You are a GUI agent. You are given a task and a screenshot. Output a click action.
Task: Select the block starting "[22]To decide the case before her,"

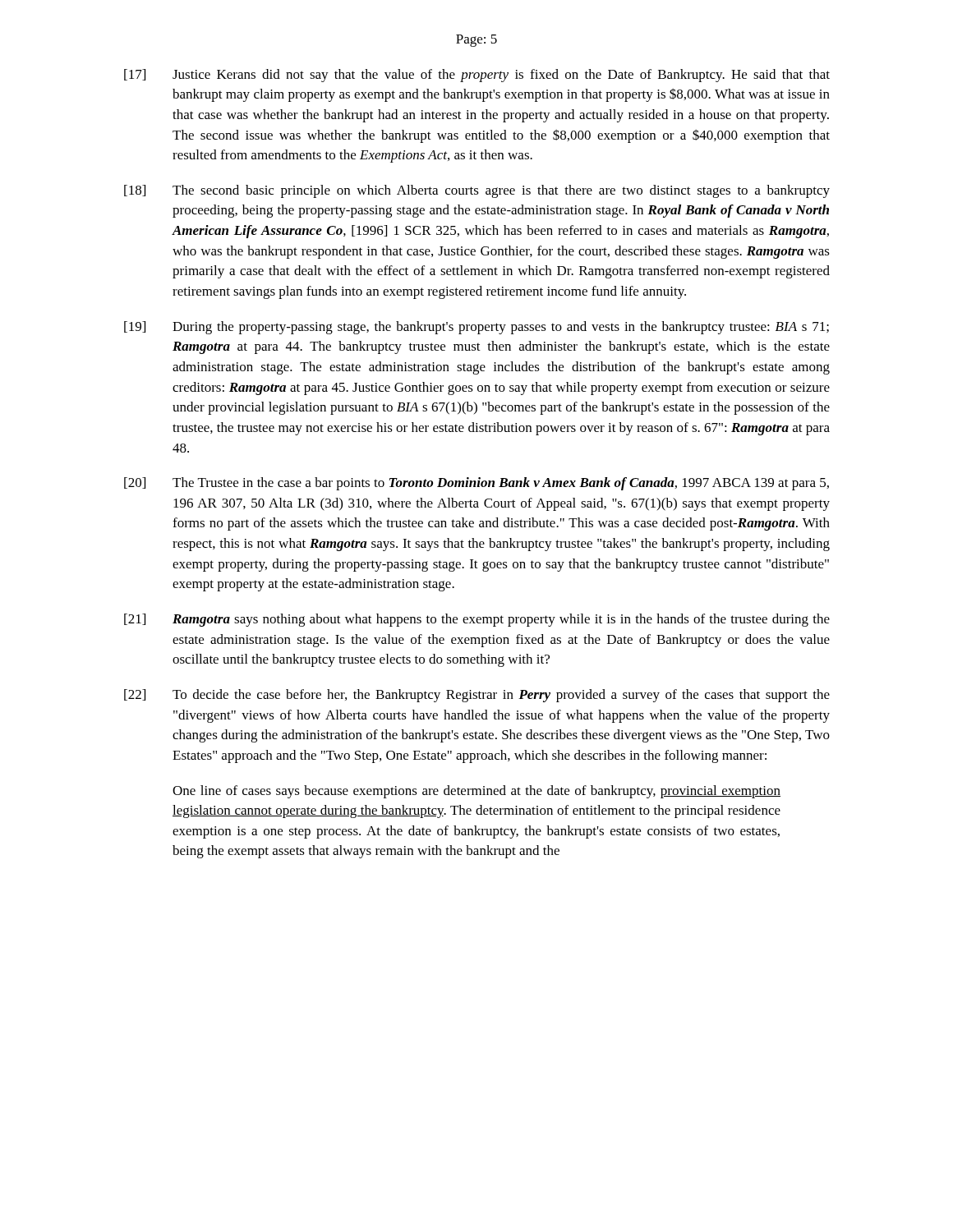coord(476,725)
